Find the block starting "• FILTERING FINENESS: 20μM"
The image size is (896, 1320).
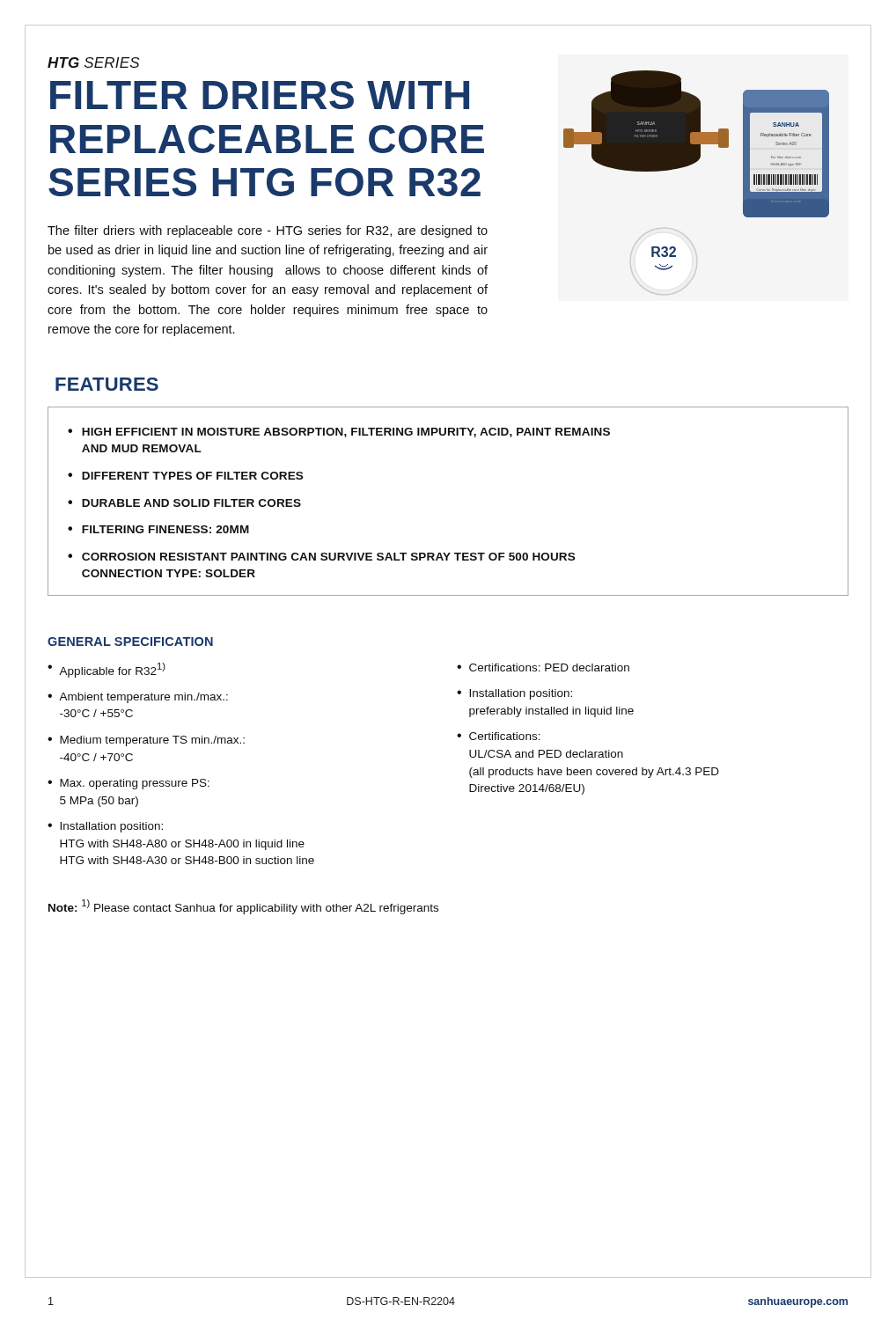pyautogui.click(x=159, y=530)
